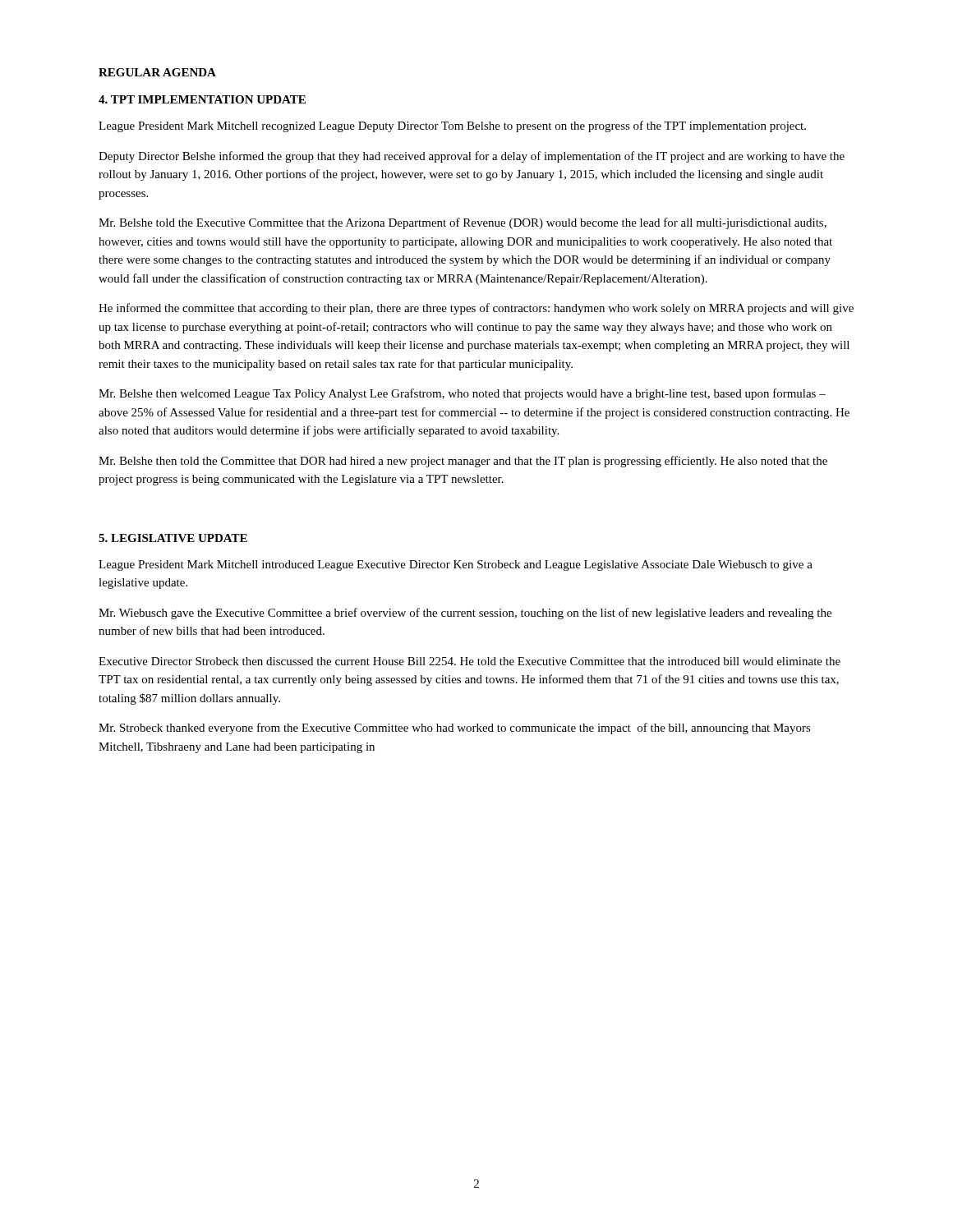This screenshot has width=953, height=1232.
Task: Point to the text starting "REGULAR AGENDA"
Action: pyautogui.click(x=157, y=72)
